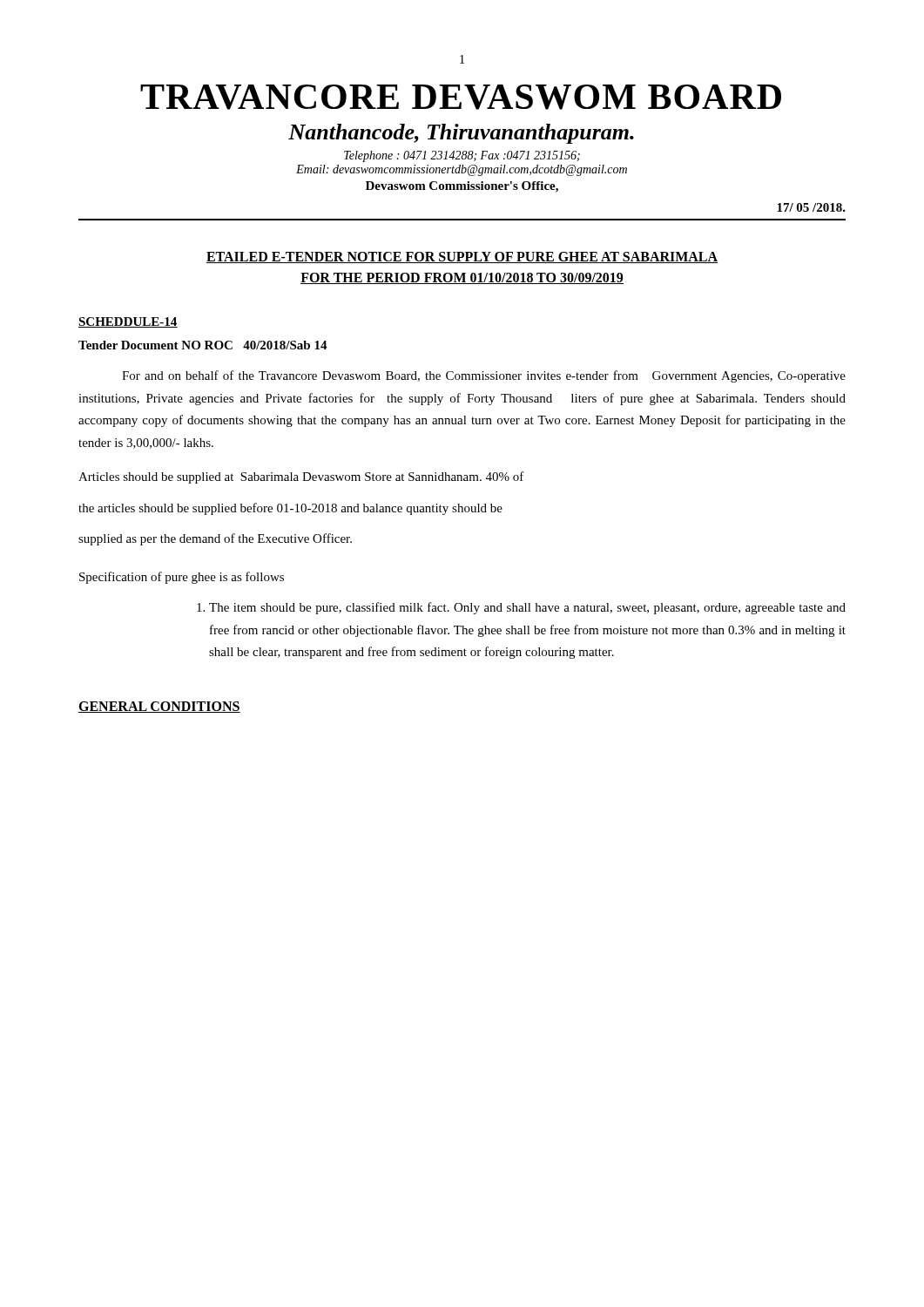The image size is (924, 1307).
Task: Navigate to the text starting "Devaswom Commissioner's Office,"
Action: (x=462, y=186)
